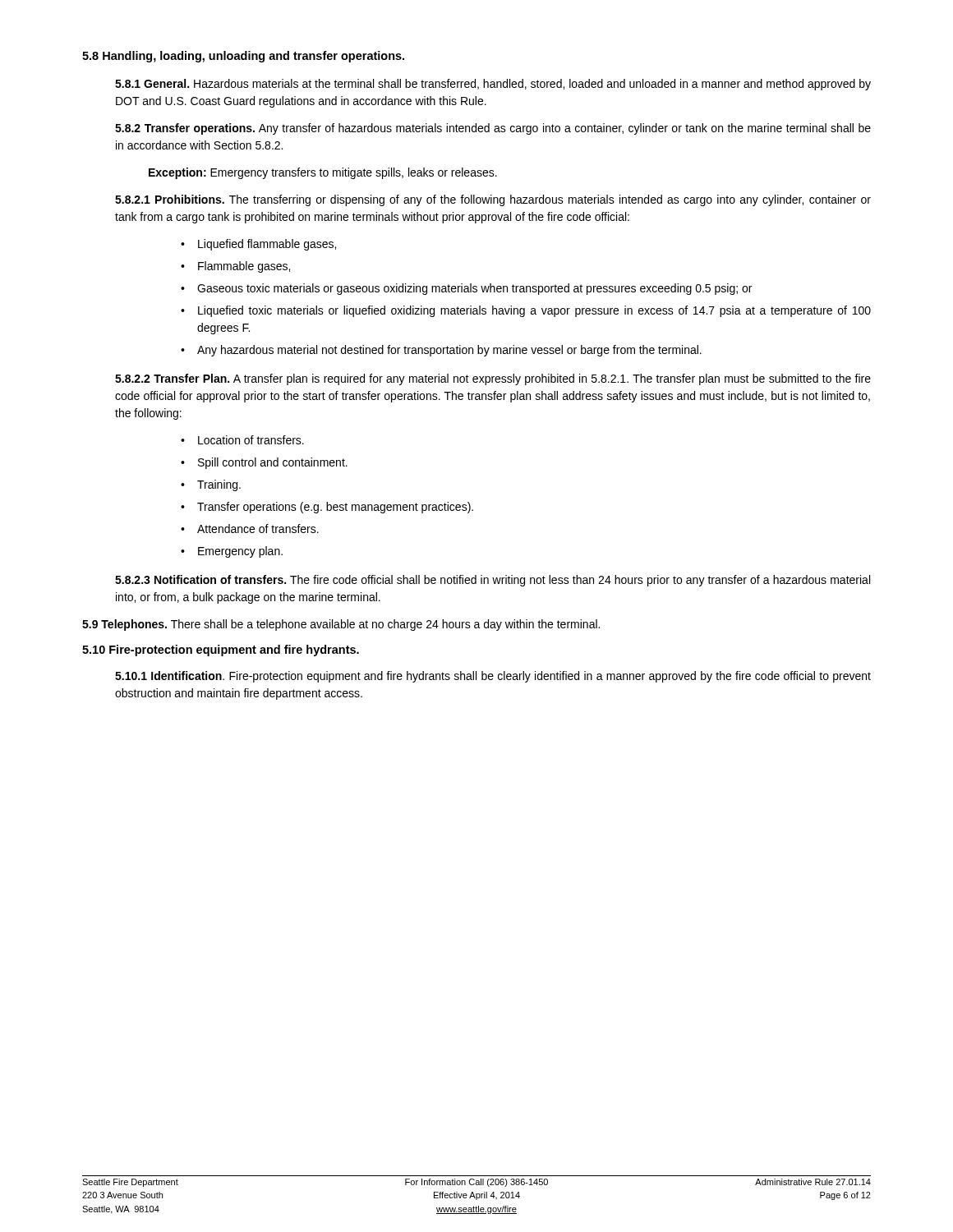
Task: Select the list item with the text "Emergency plan."
Action: (x=240, y=551)
